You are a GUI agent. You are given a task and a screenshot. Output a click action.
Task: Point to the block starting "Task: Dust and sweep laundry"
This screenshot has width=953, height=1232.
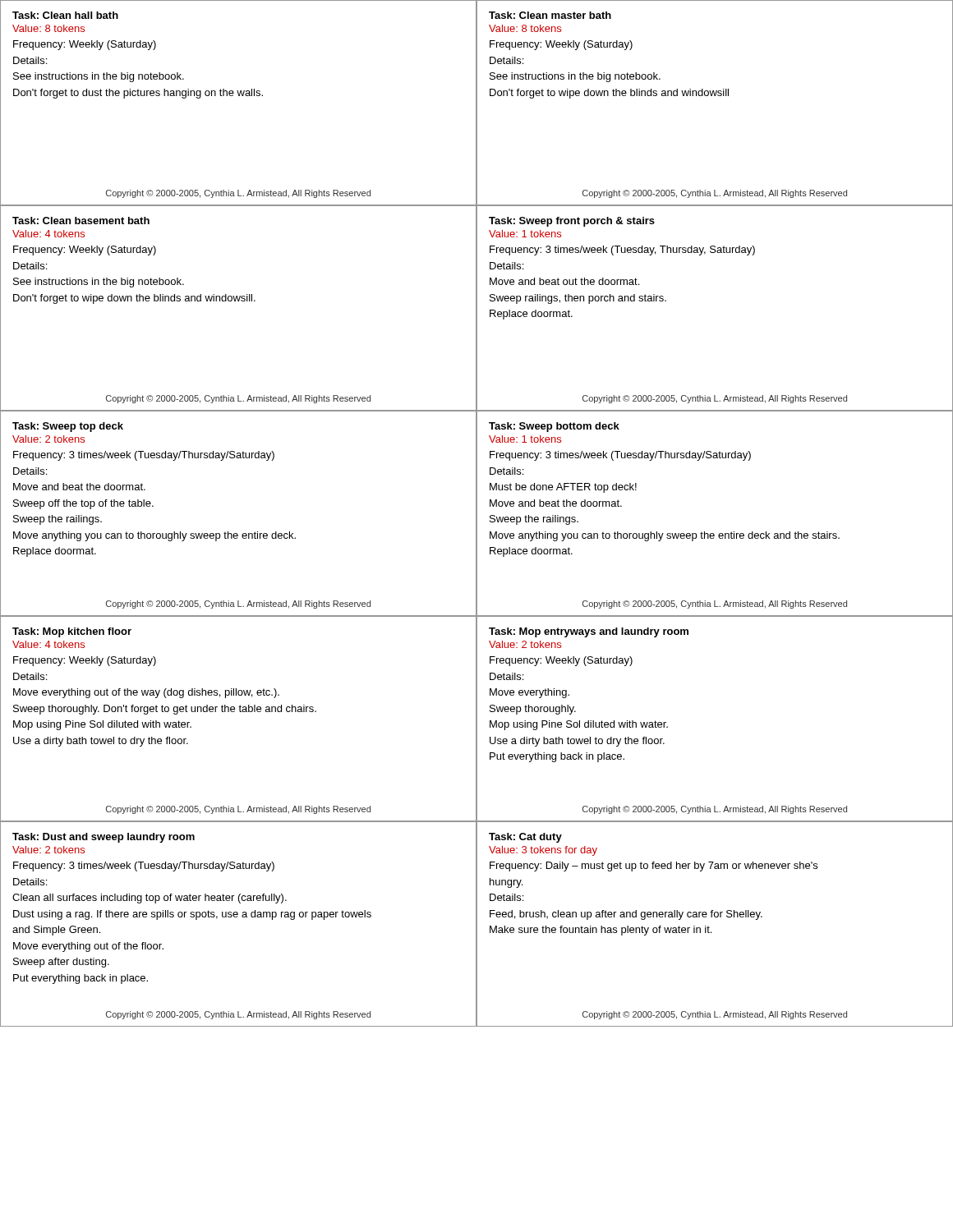click(238, 925)
